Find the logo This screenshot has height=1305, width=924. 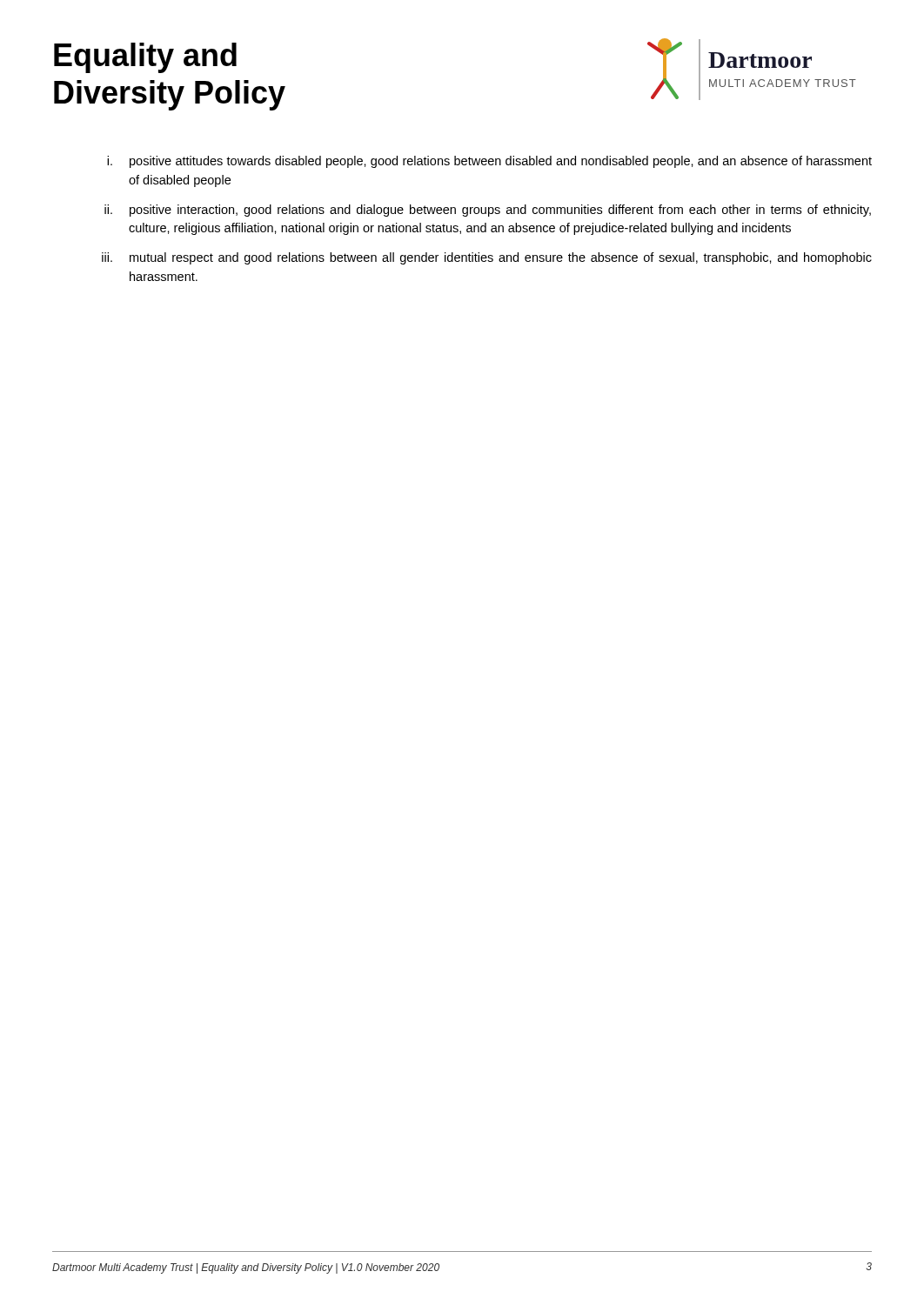click(754, 74)
